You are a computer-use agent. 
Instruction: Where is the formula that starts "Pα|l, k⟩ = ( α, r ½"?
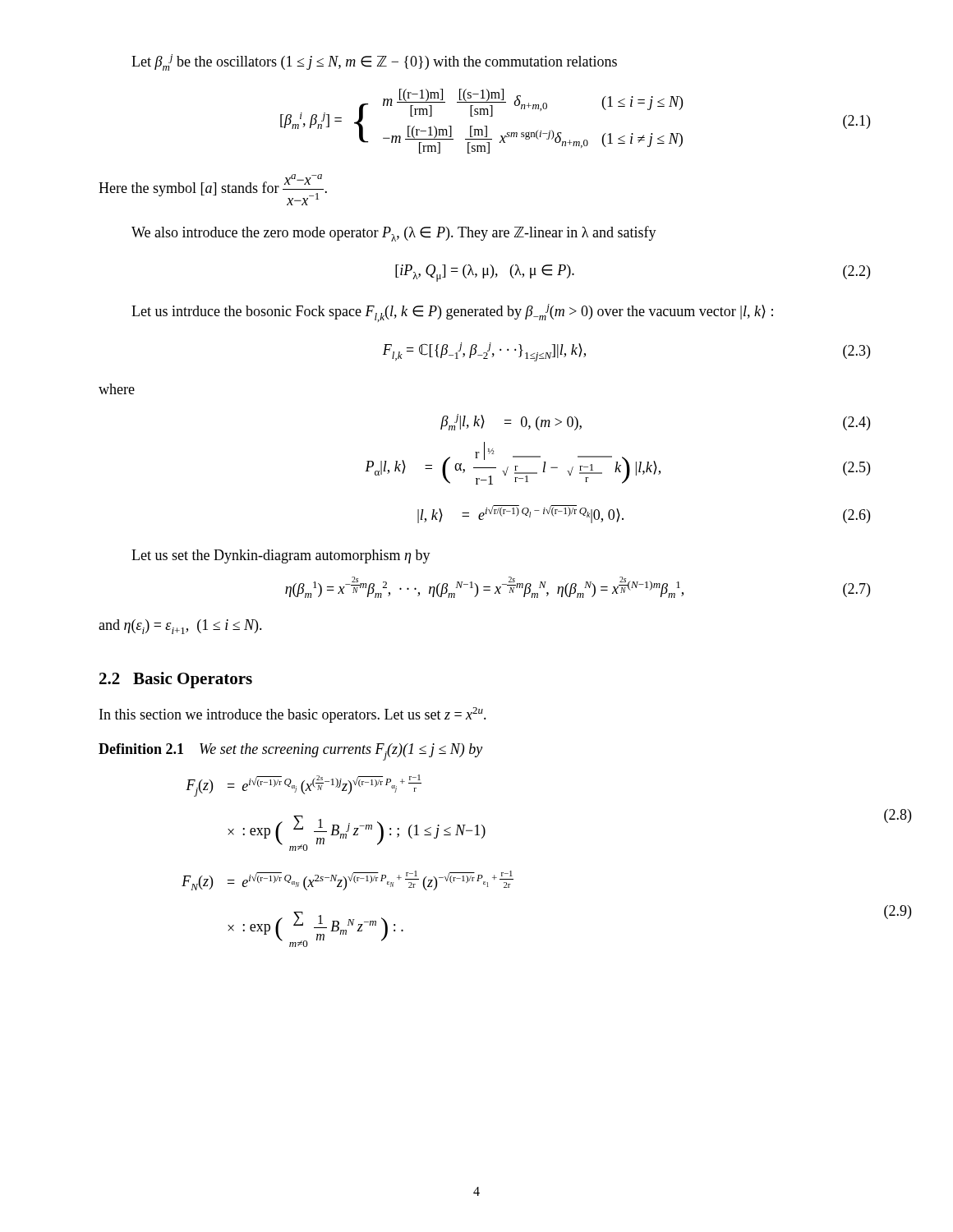(485, 467)
